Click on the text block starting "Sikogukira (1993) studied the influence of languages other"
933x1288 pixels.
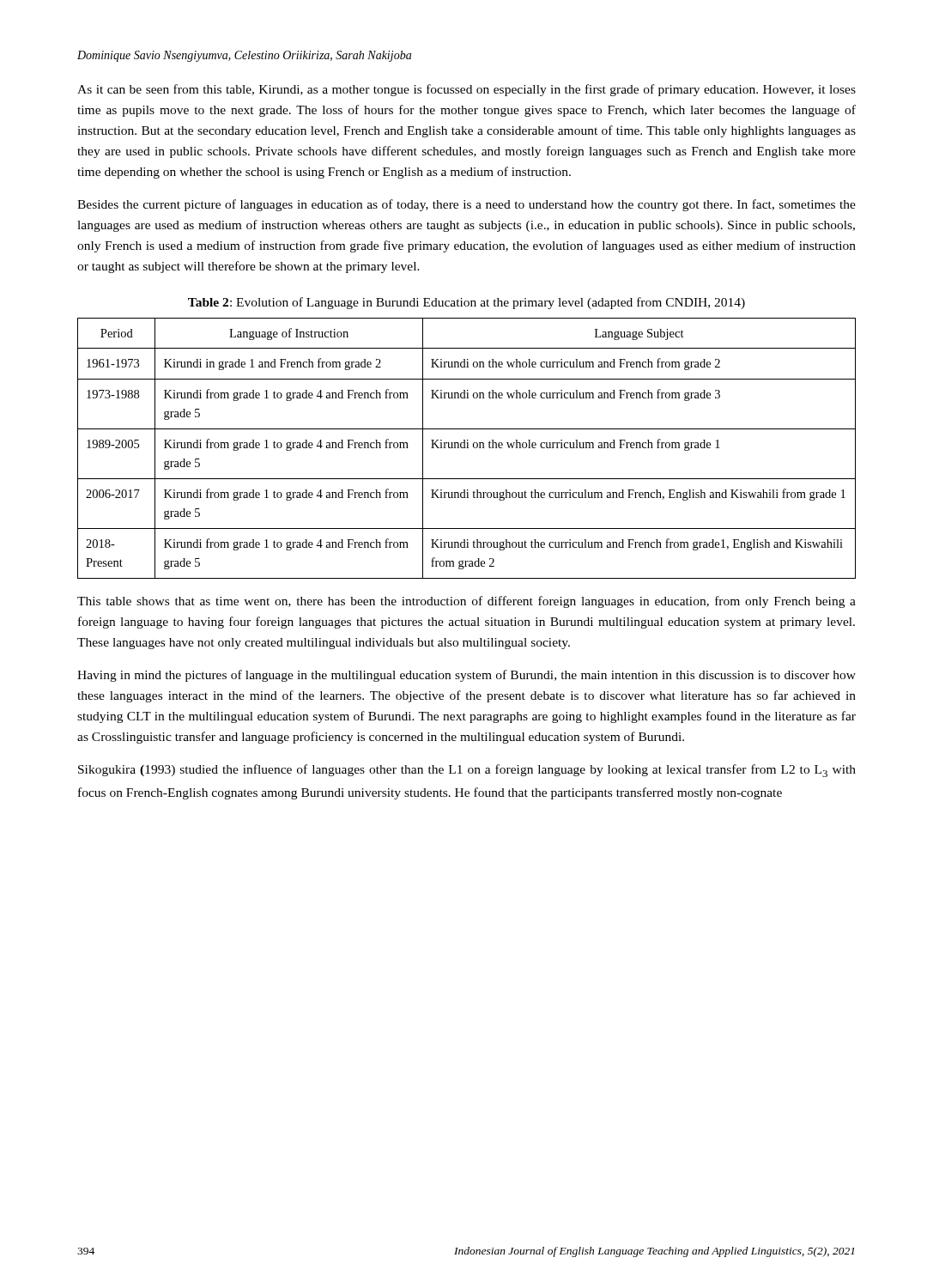pyautogui.click(x=466, y=780)
